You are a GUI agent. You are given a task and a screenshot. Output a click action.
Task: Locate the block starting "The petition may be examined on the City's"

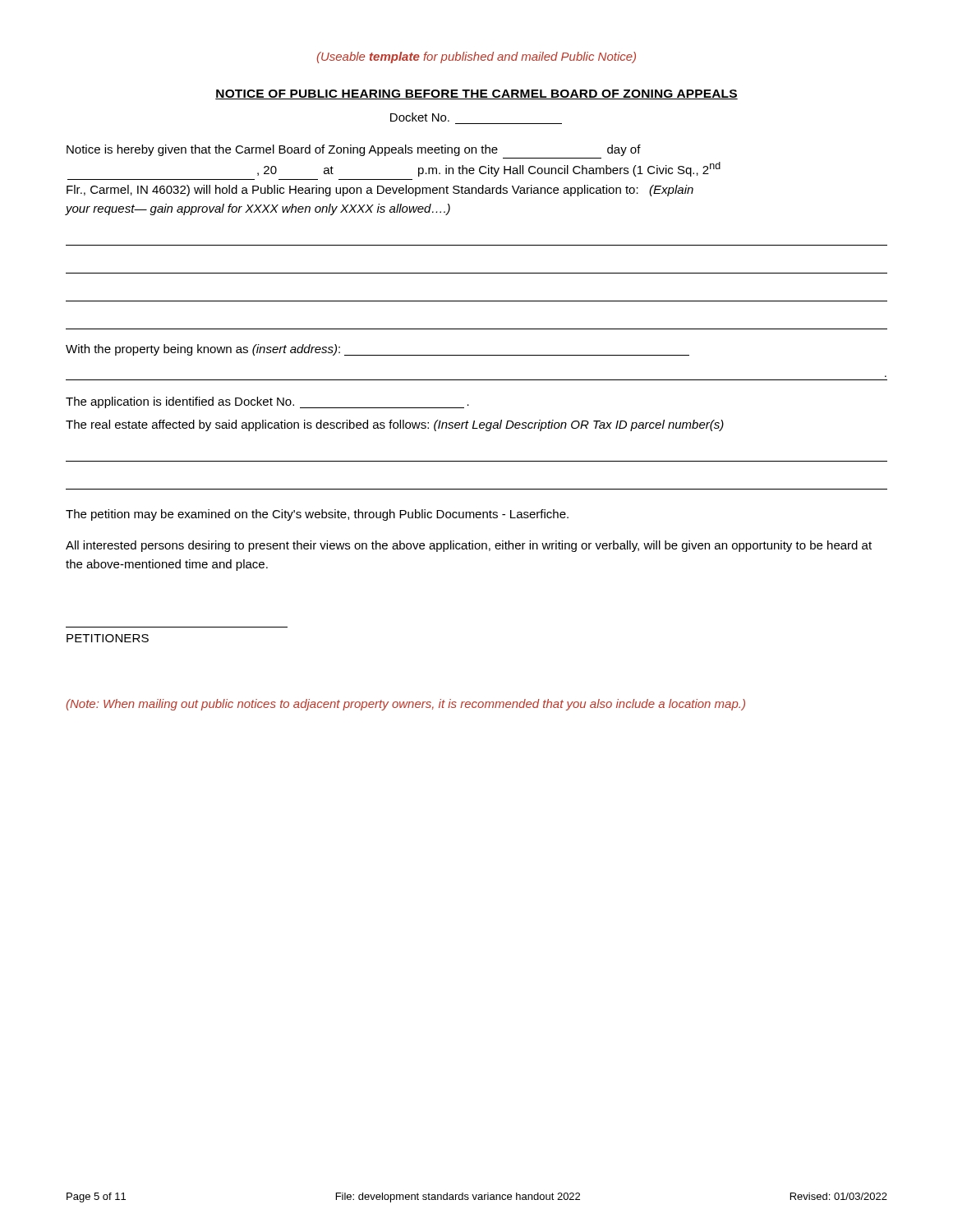pyautogui.click(x=318, y=514)
